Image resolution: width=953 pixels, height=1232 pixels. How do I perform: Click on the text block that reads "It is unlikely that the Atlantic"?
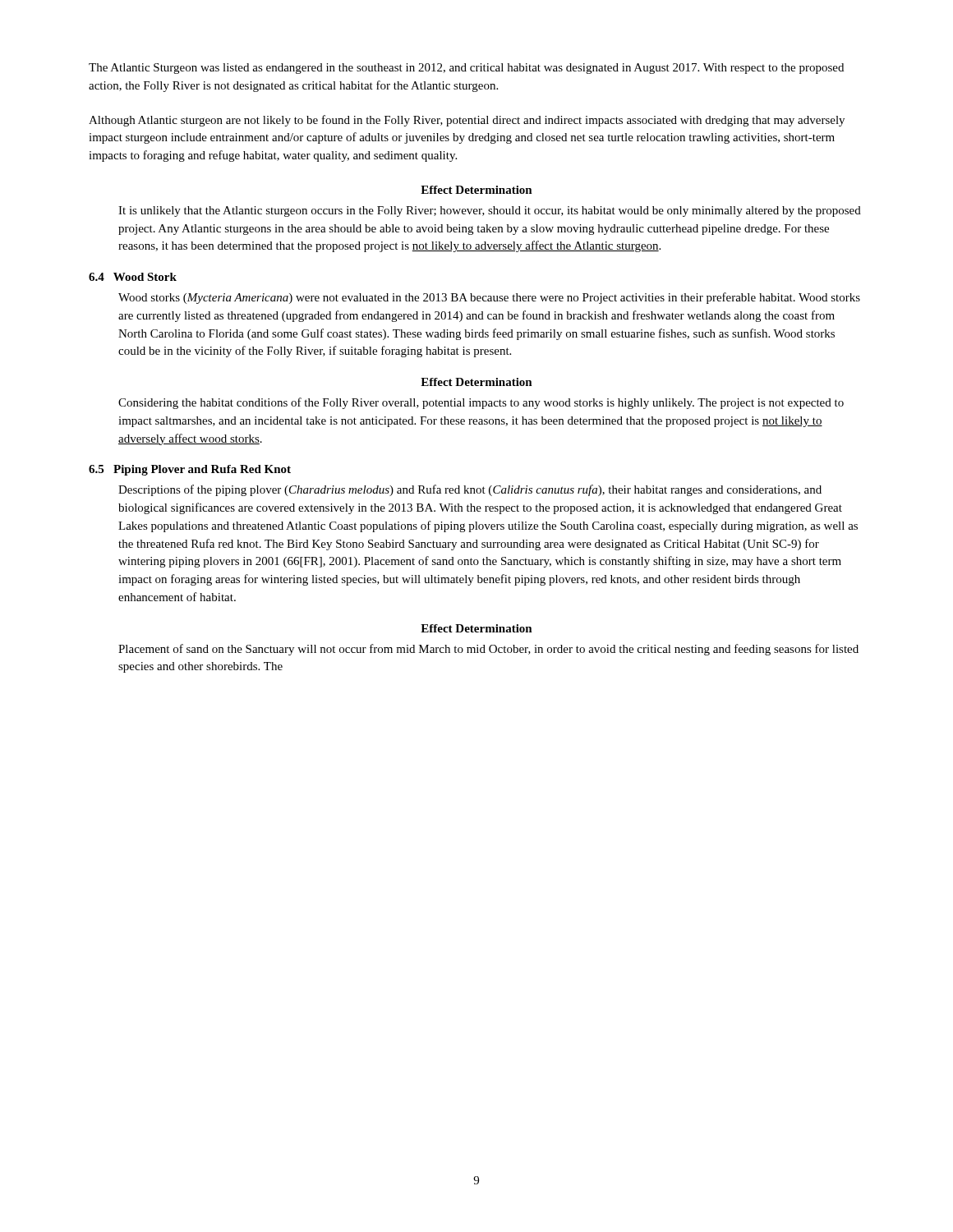[490, 228]
